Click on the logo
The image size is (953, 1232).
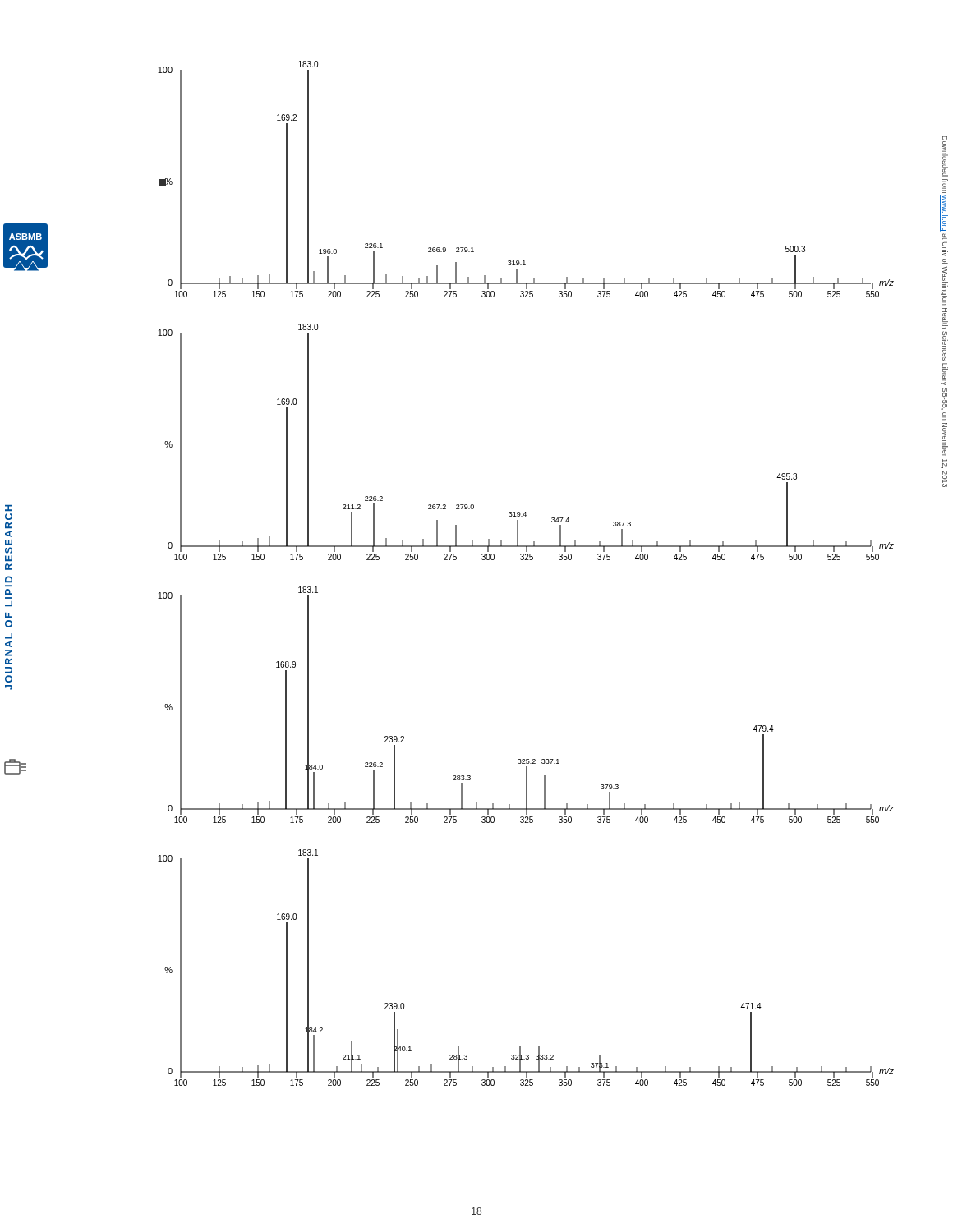point(25,273)
